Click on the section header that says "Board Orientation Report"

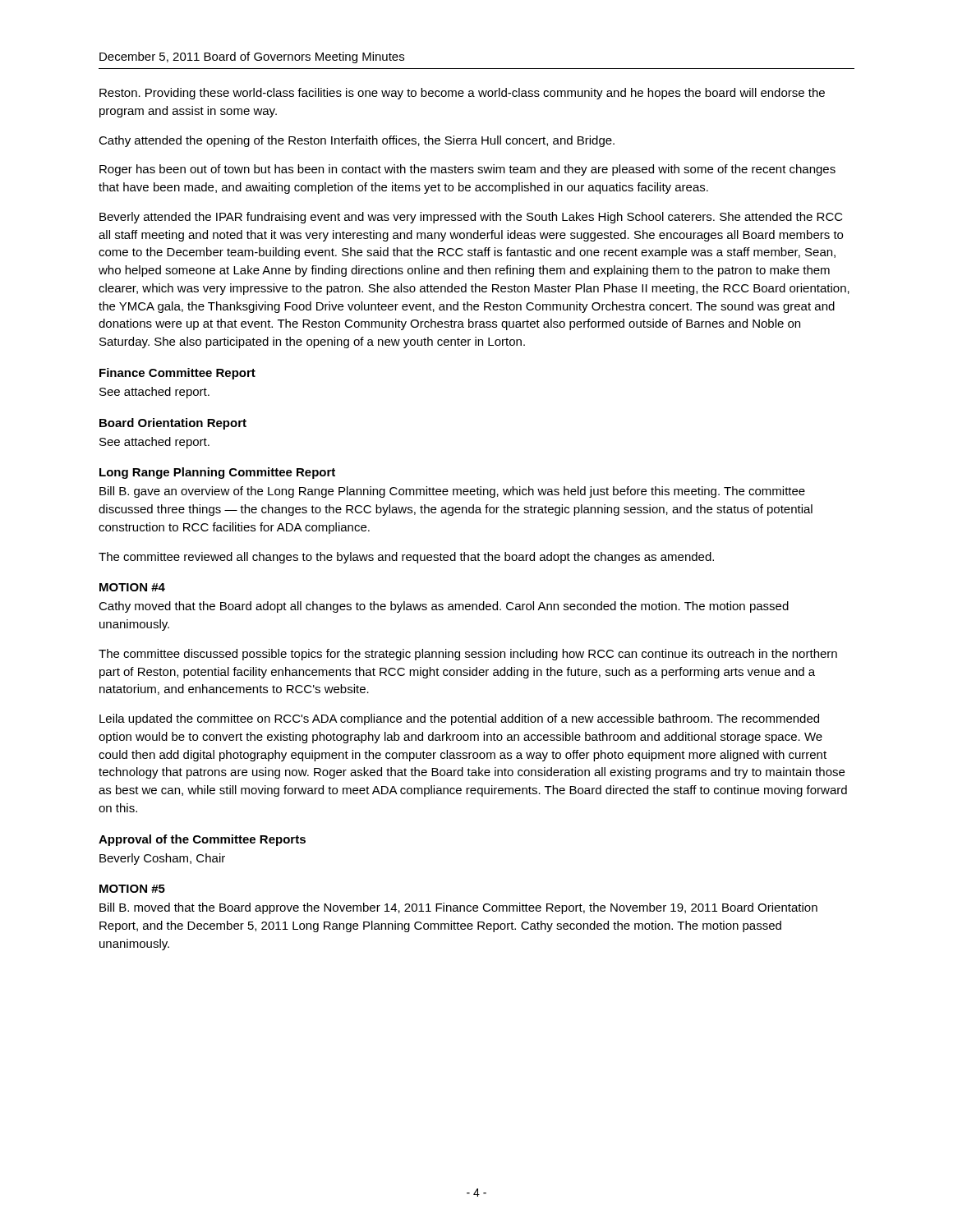[x=172, y=422]
